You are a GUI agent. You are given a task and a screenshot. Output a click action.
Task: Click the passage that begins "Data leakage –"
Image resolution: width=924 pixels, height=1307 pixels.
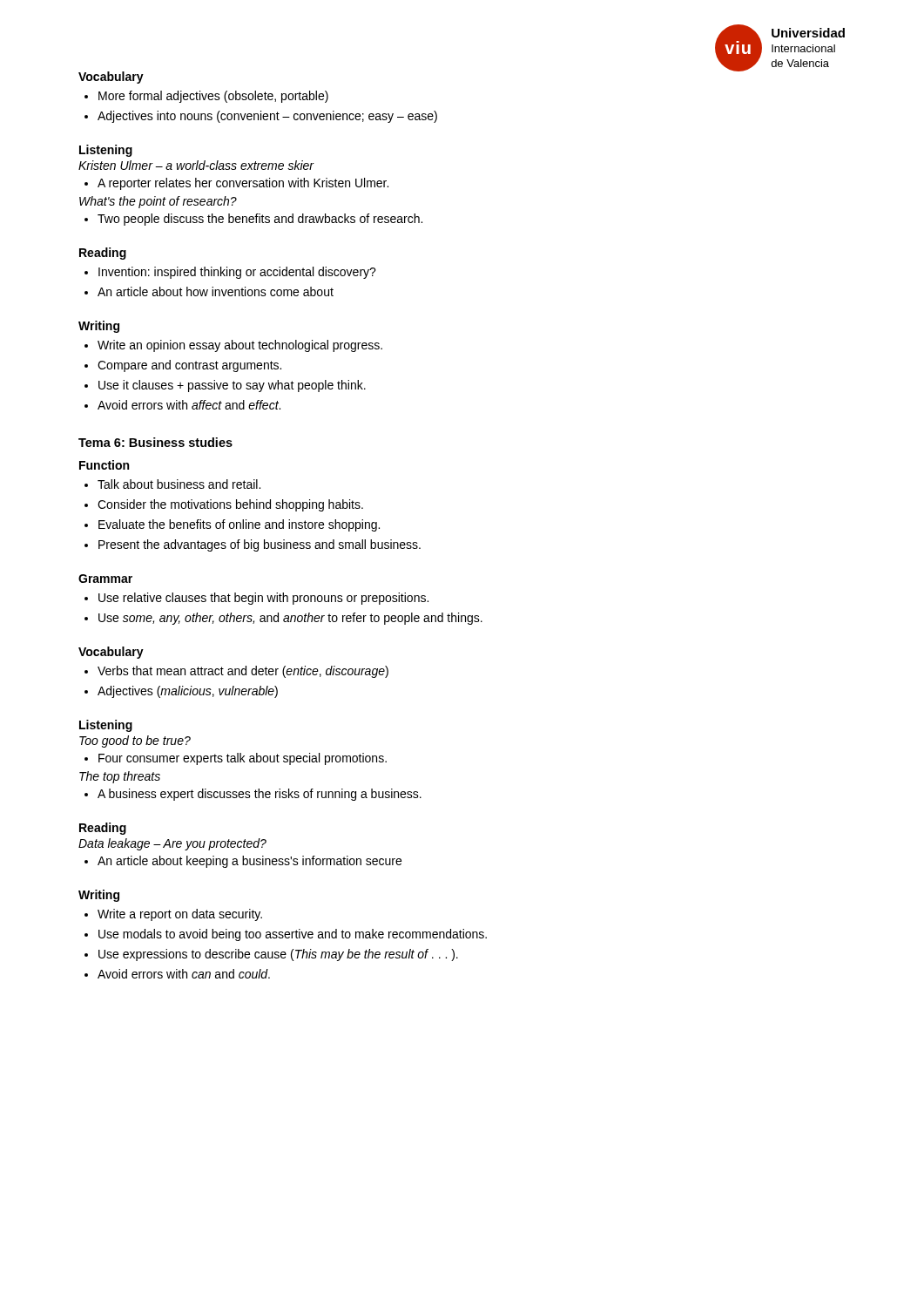[x=172, y=843]
